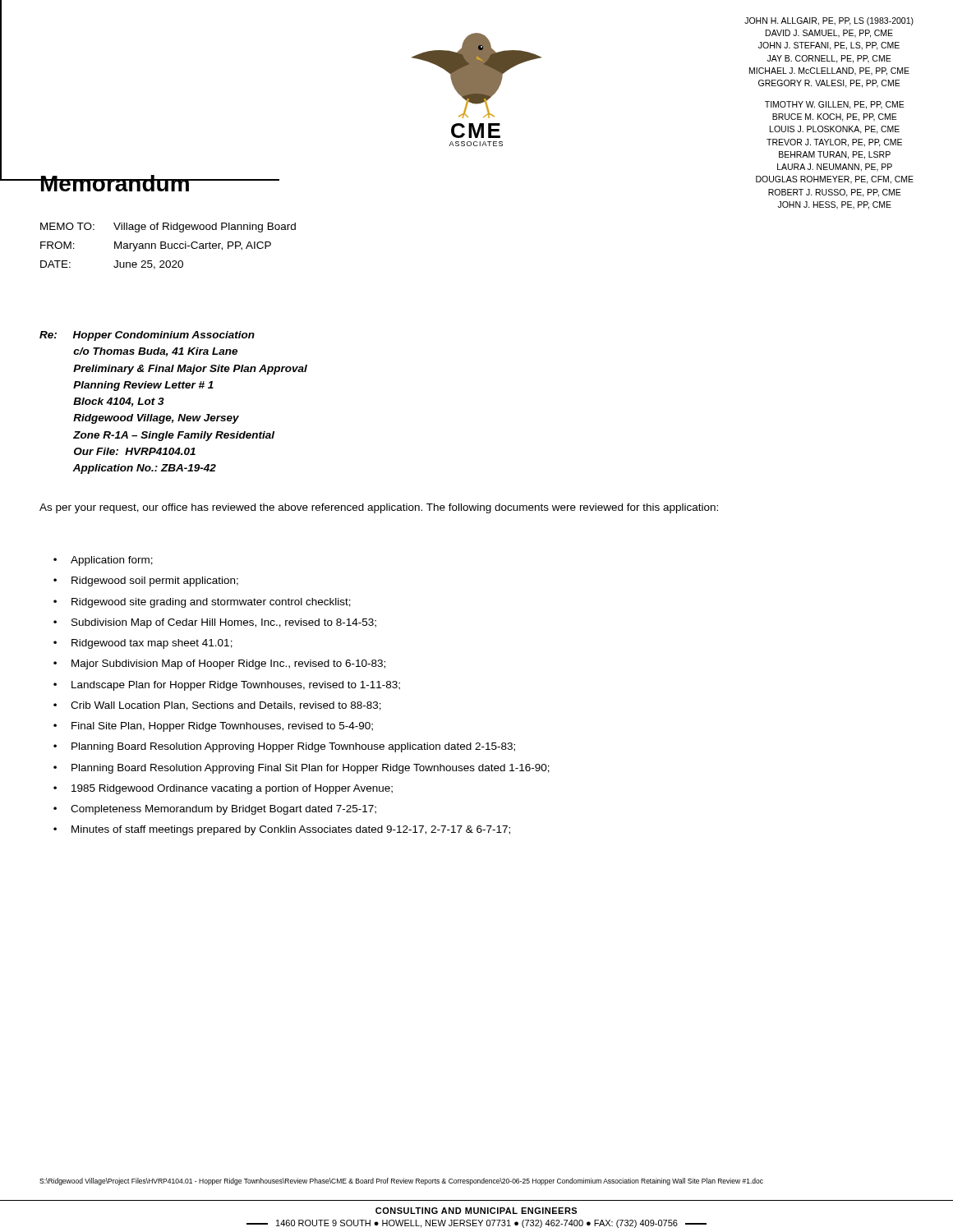Find the region starting "• Landscape Plan"
Image resolution: width=953 pixels, height=1232 pixels.
point(227,686)
